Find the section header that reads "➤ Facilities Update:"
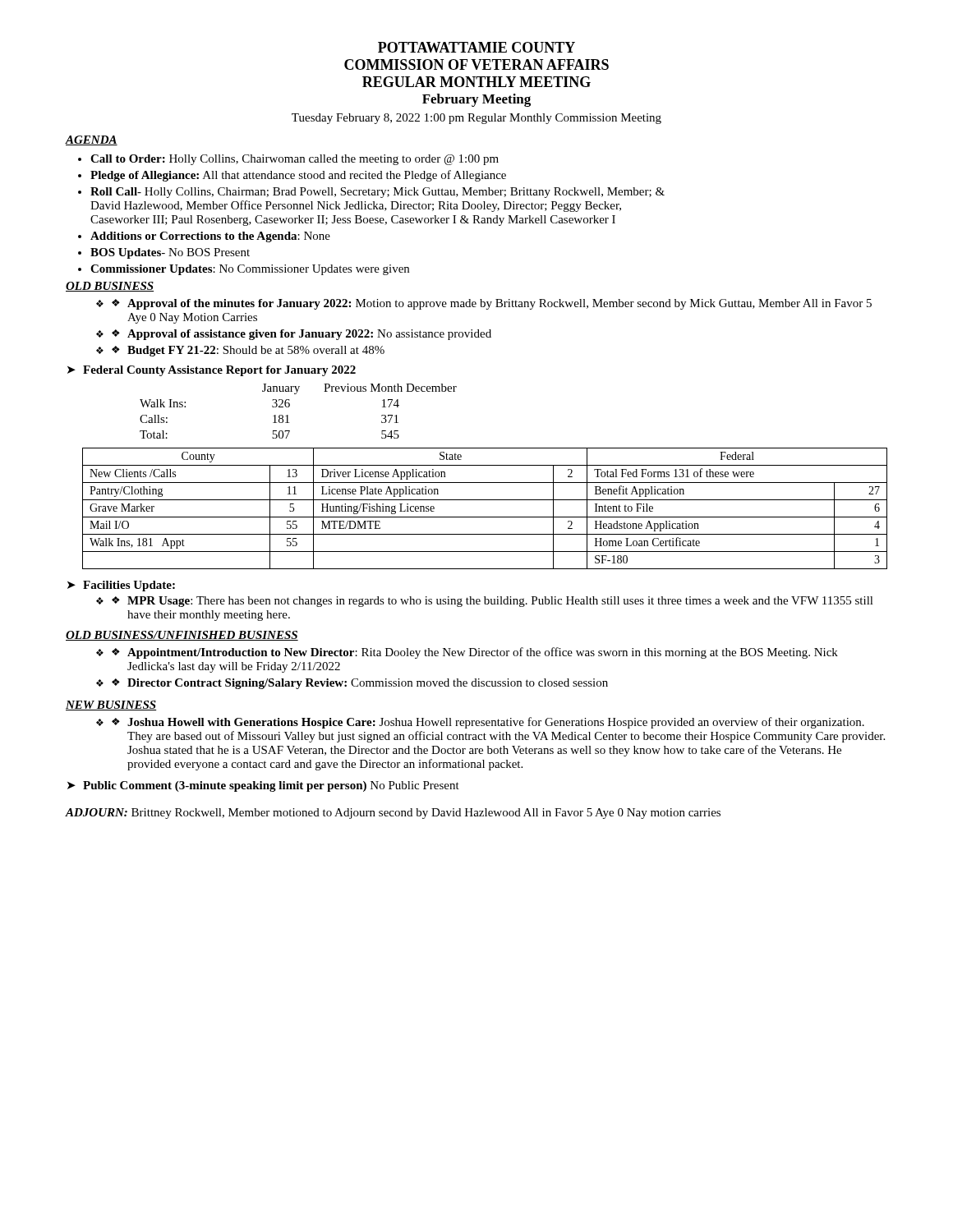The width and height of the screenshot is (953, 1232). click(x=121, y=585)
